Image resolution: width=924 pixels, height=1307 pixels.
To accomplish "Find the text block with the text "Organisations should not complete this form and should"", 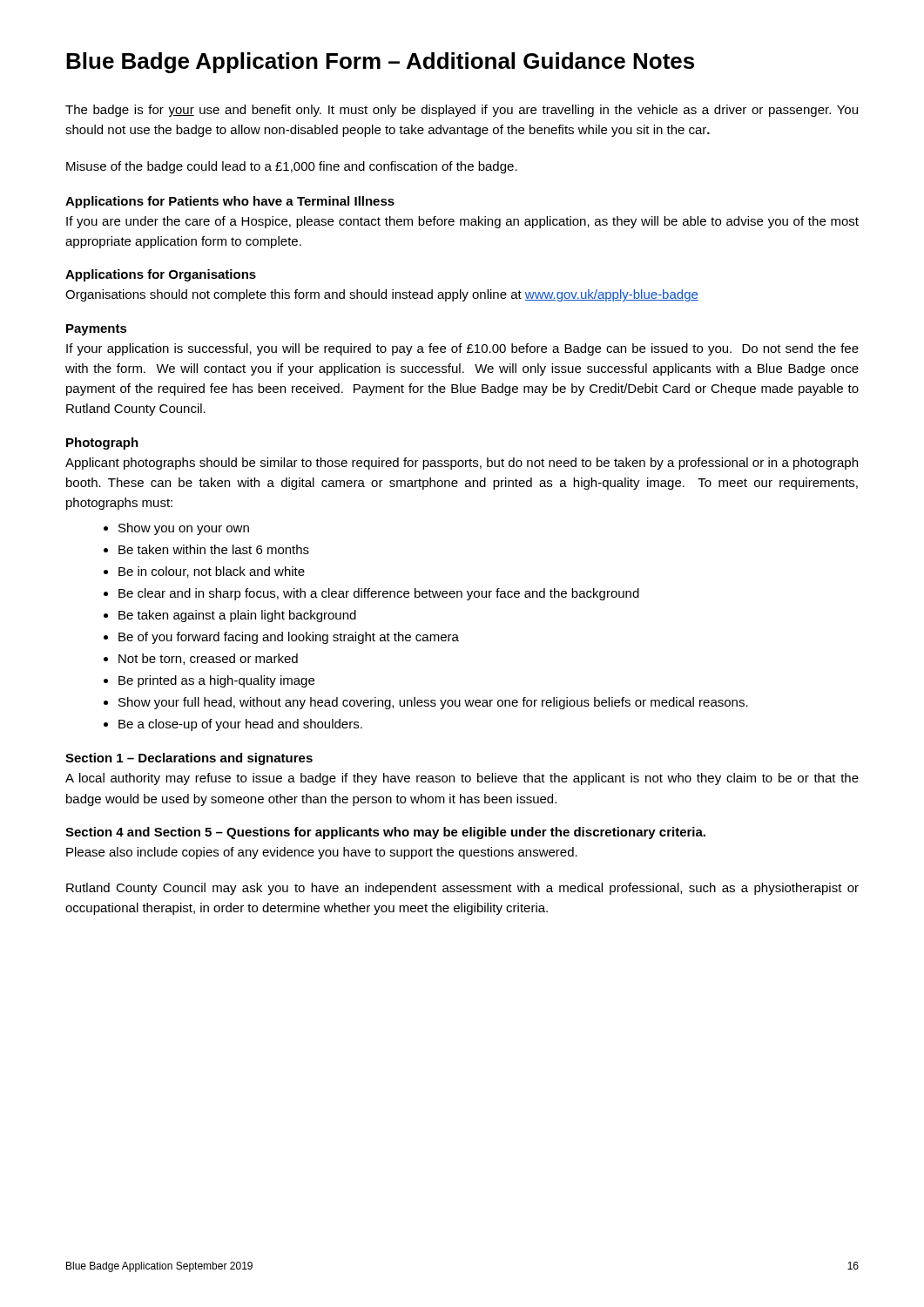I will 382,294.
